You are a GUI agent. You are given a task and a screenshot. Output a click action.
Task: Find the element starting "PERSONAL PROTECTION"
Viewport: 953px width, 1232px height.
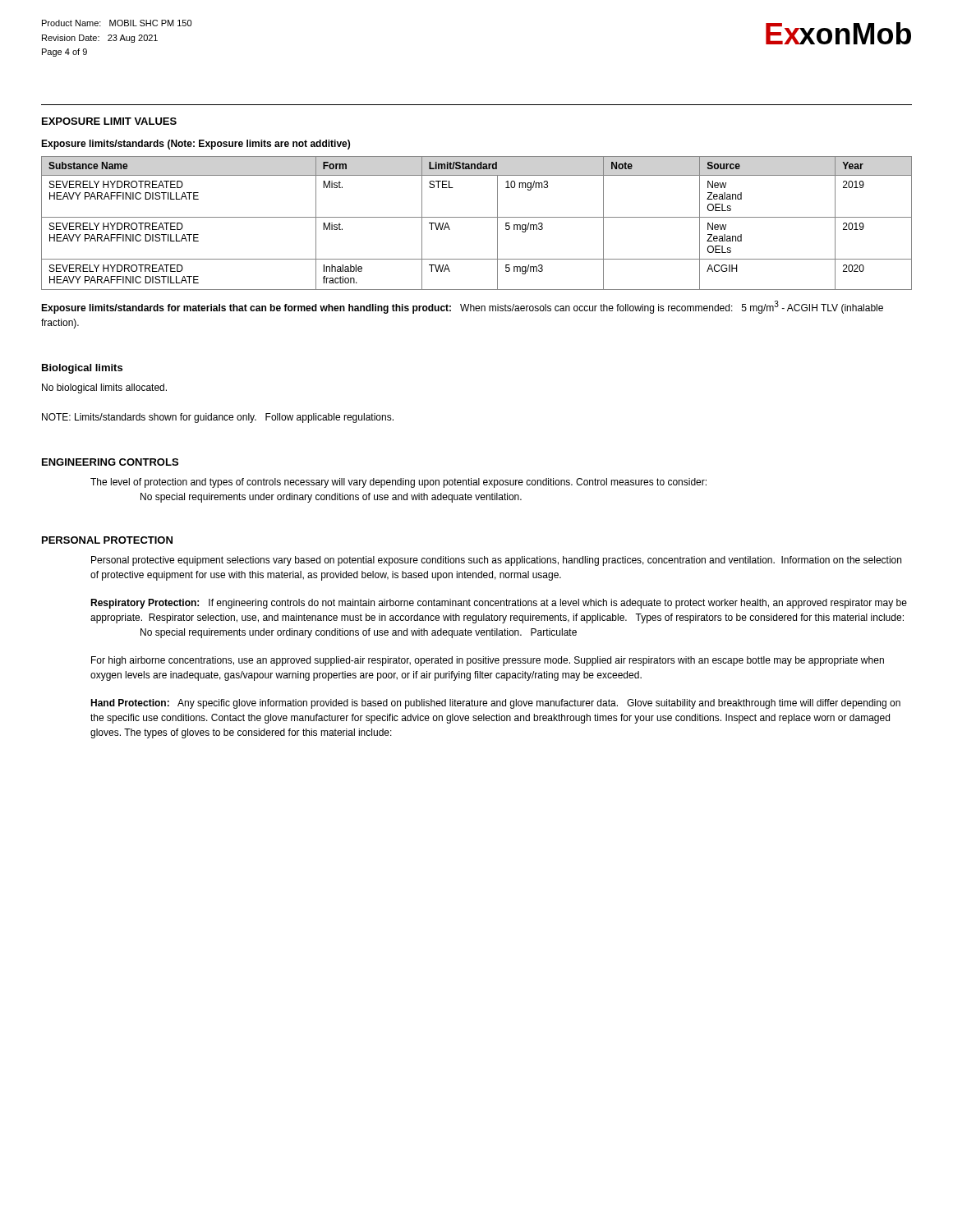pyautogui.click(x=107, y=540)
